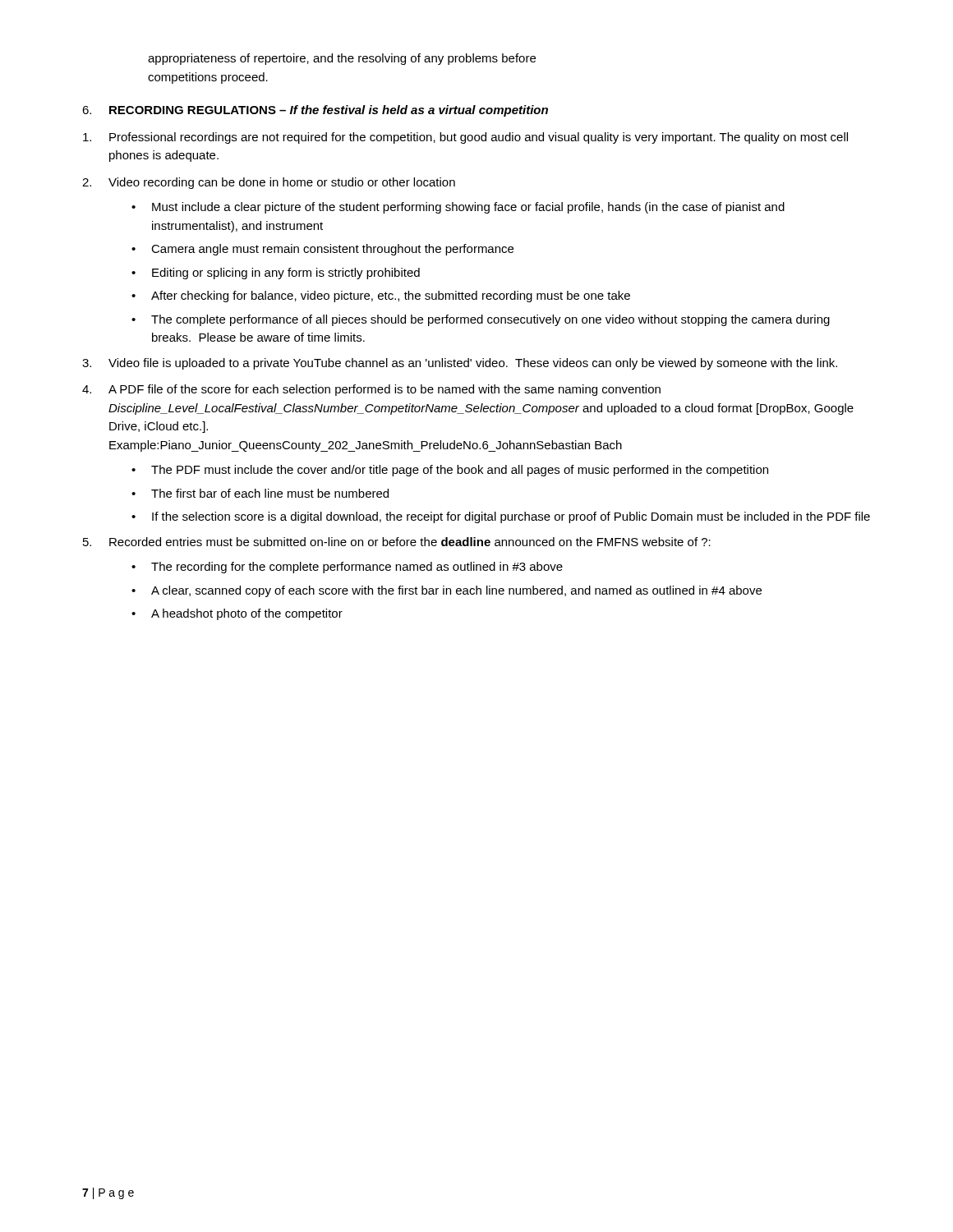Select the element starting "Must include a"
Screen dimensions: 1232x953
511,216
